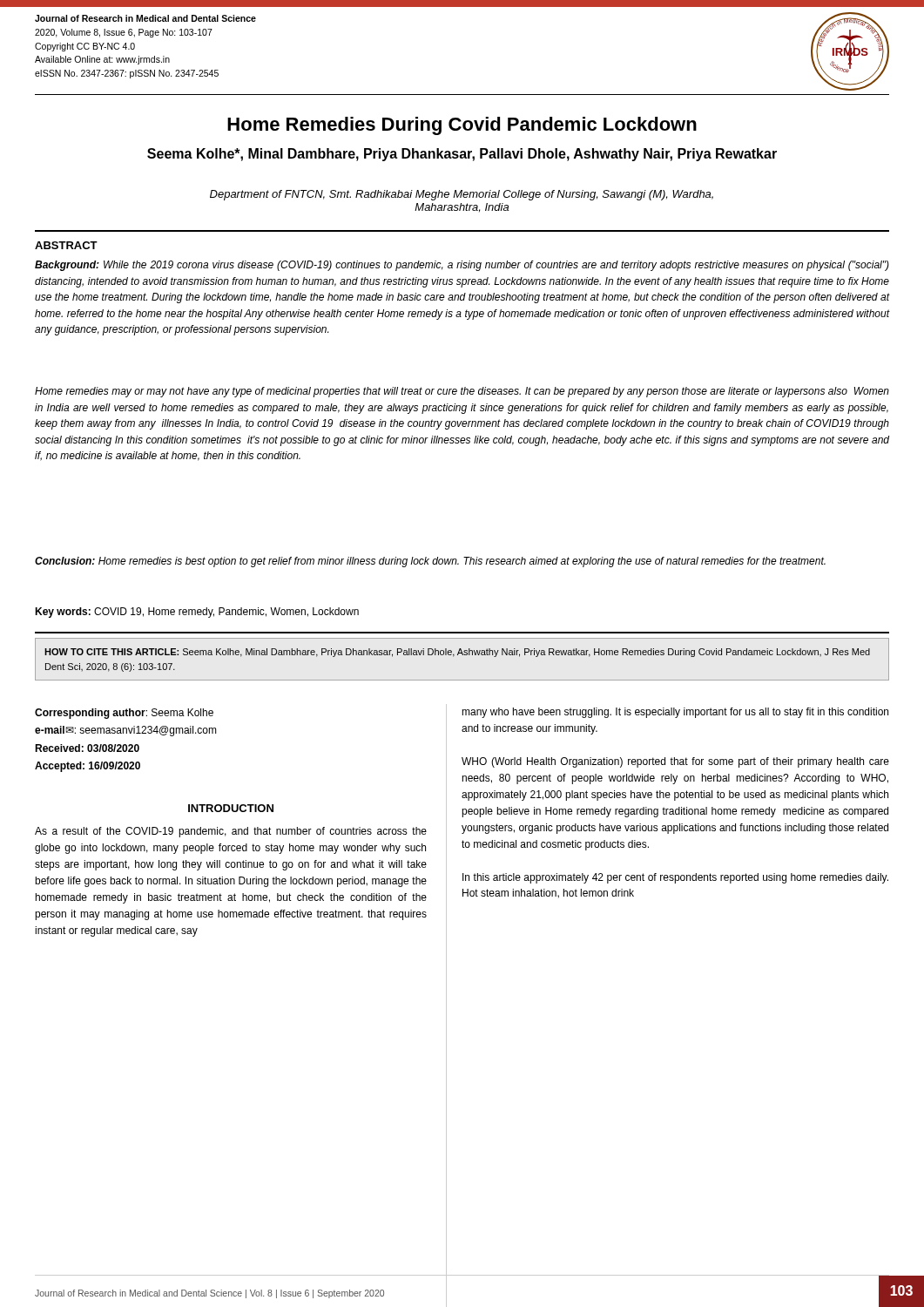
Task: Click on the text block containing "As a result of the"
Action: tap(231, 881)
